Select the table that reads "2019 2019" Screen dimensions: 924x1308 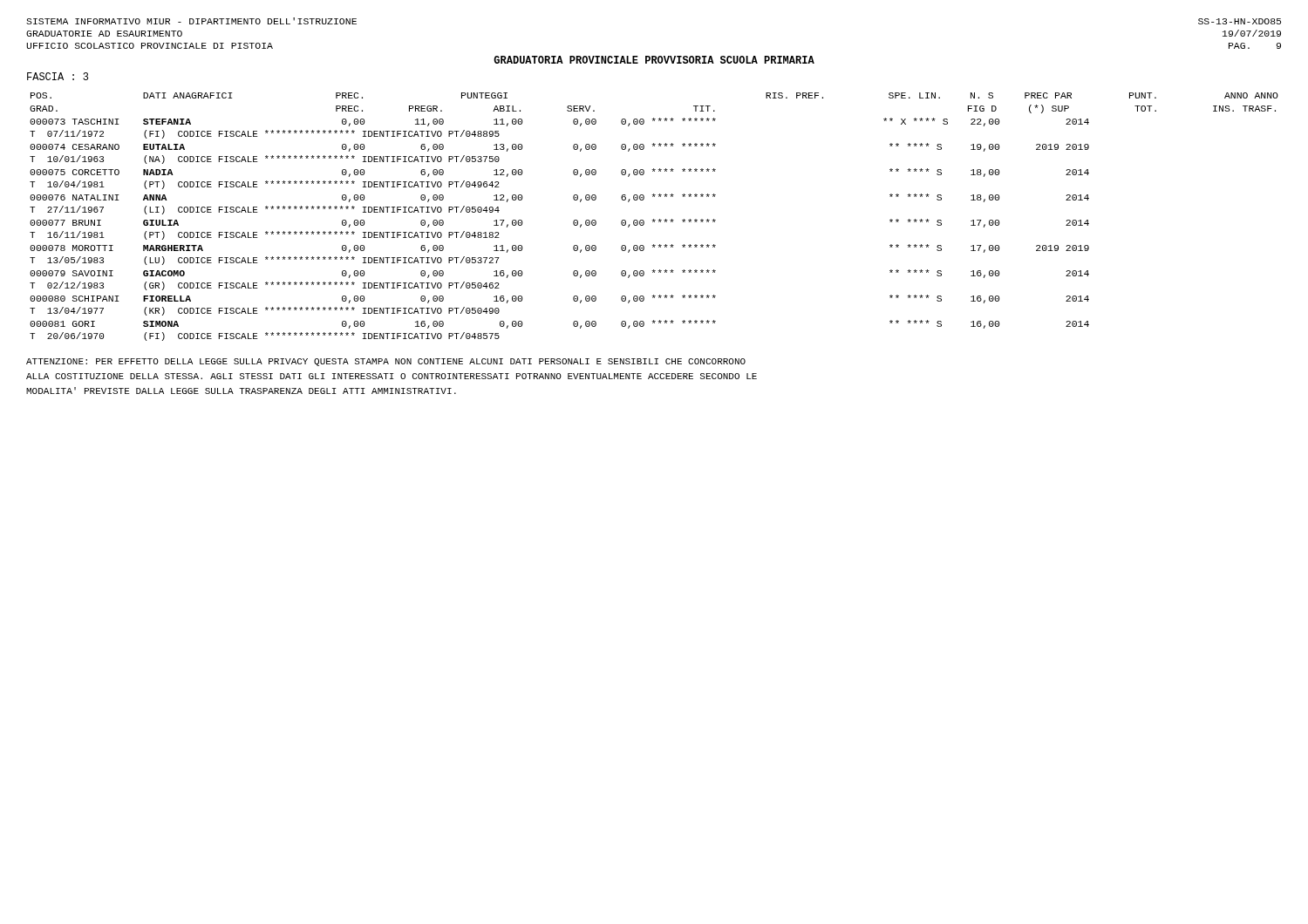(654, 216)
